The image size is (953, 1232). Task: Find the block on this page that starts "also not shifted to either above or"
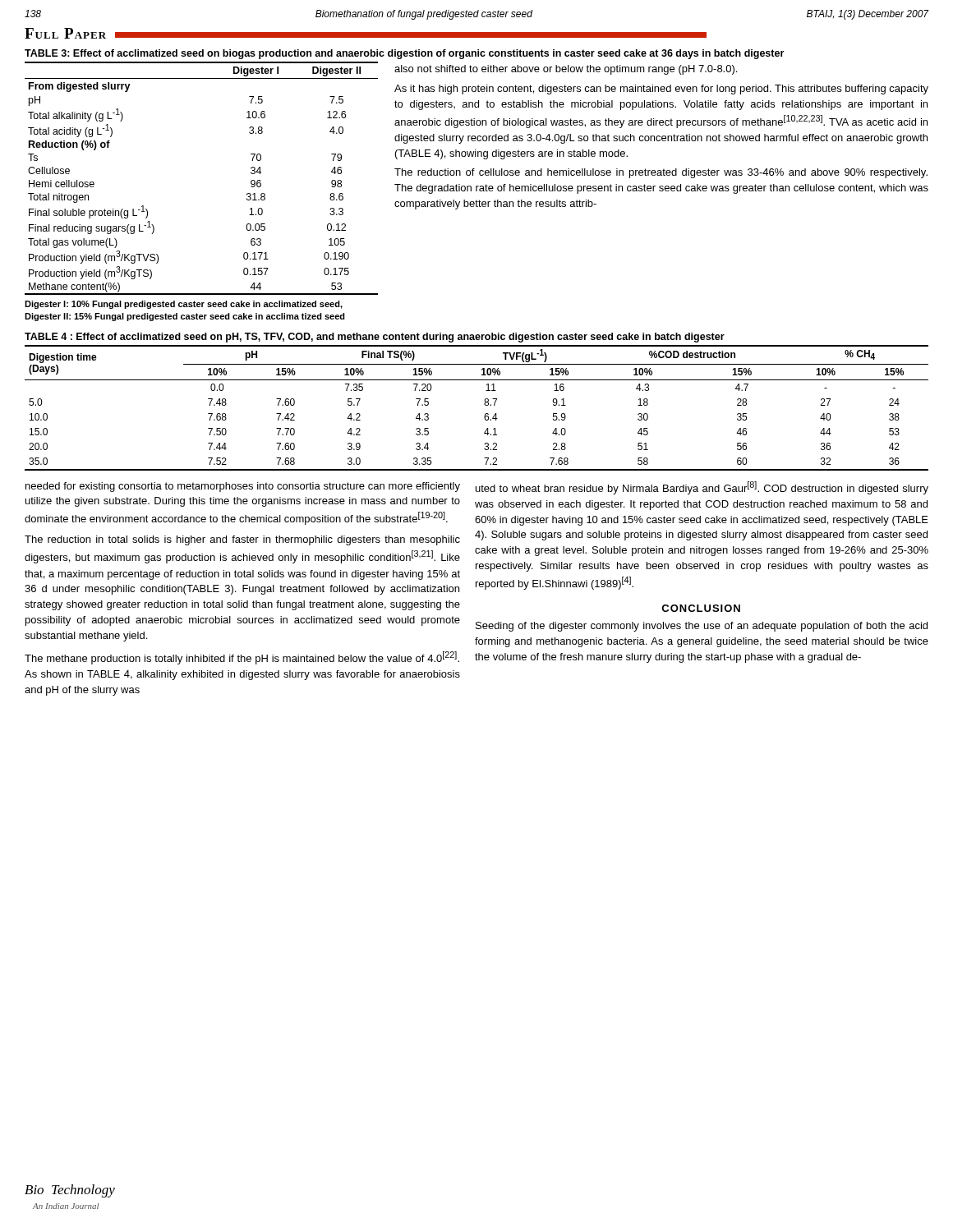[566, 69]
